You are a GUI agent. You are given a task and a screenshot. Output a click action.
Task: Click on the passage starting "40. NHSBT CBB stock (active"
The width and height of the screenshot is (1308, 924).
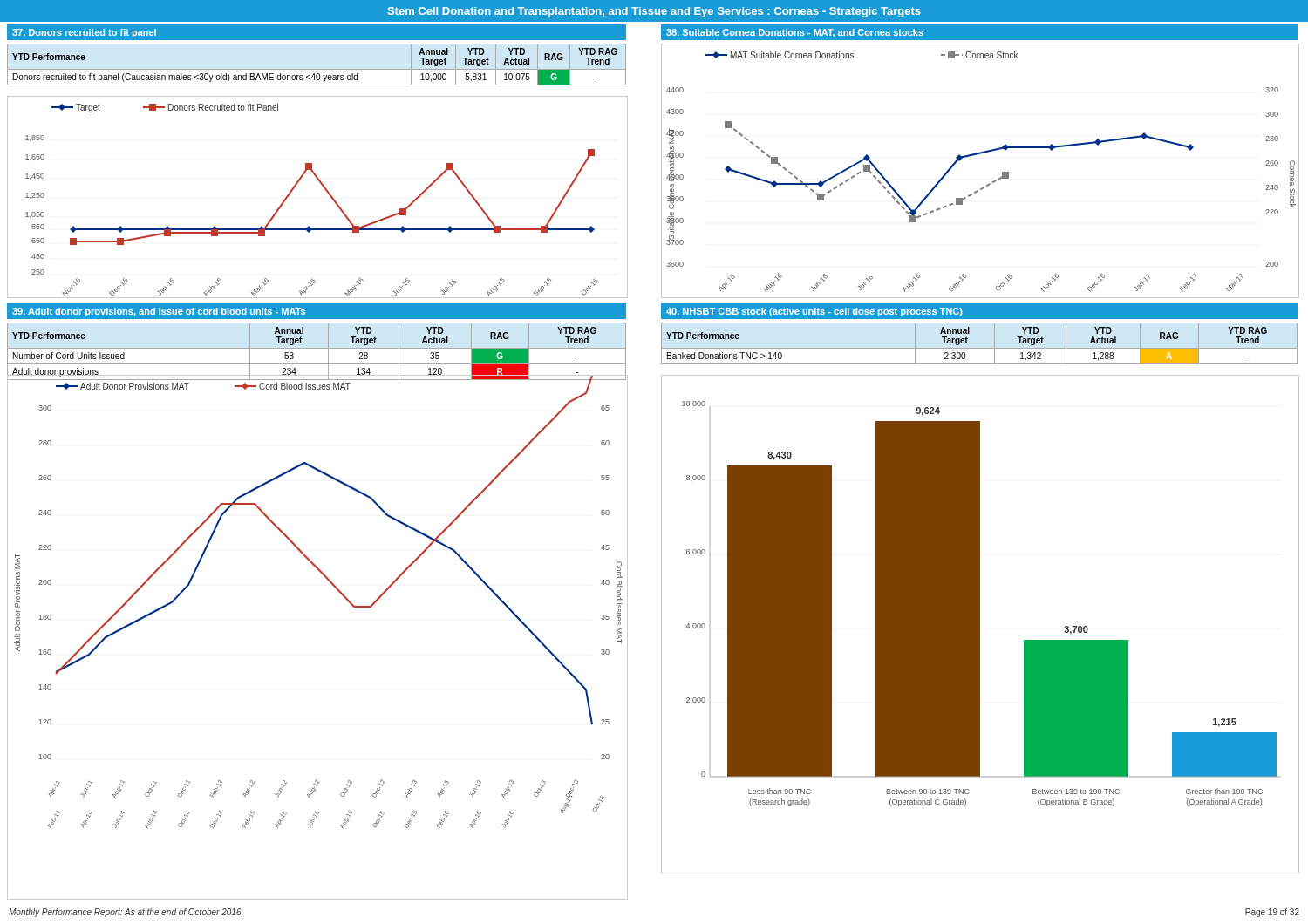(x=979, y=311)
